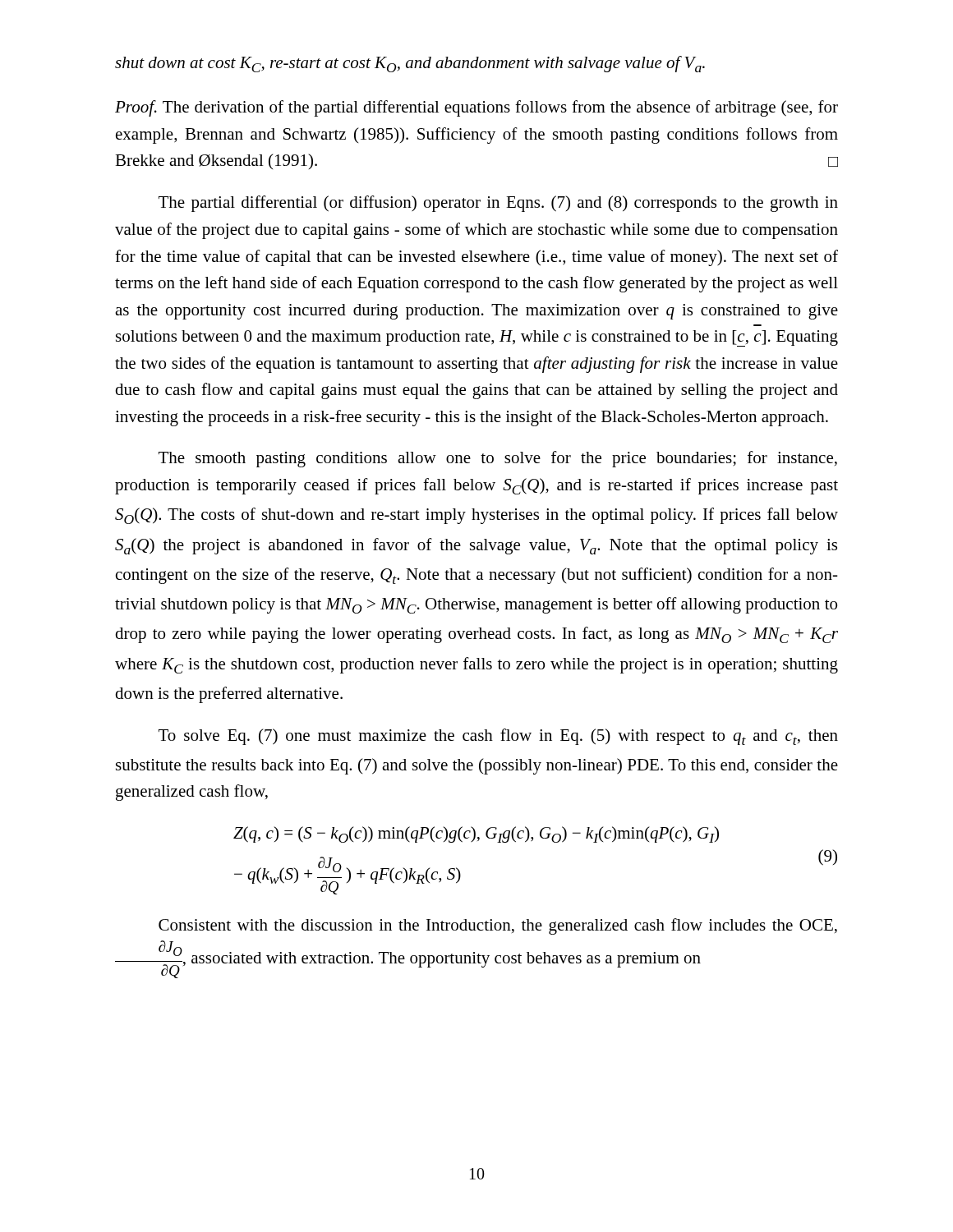This screenshot has height=1232, width=953.
Task: Find the region starting "shut down at cost"
Action: (x=411, y=64)
